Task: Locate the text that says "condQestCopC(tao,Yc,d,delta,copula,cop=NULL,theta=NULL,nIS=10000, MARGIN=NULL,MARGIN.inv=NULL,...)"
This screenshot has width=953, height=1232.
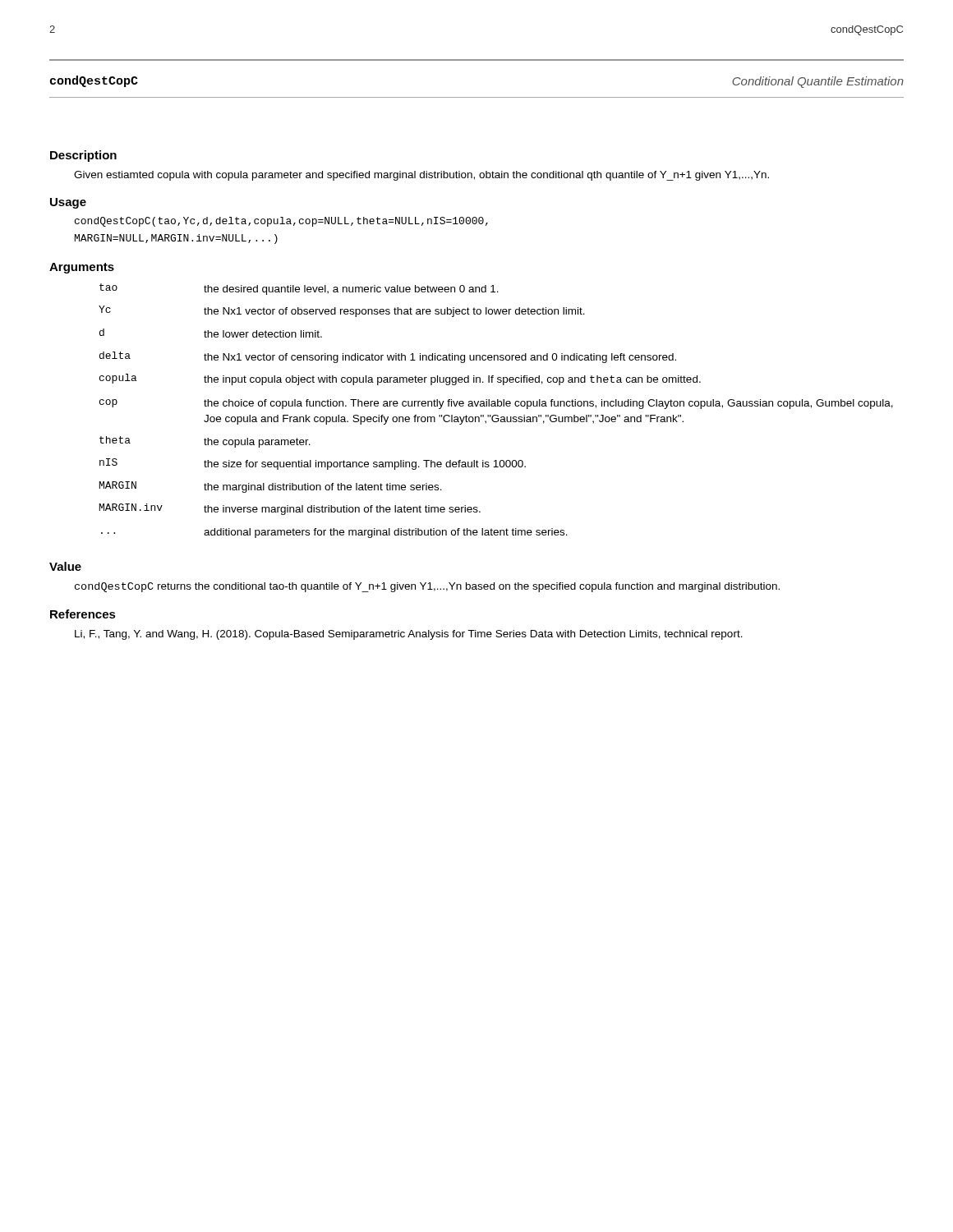Action: pos(282,230)
